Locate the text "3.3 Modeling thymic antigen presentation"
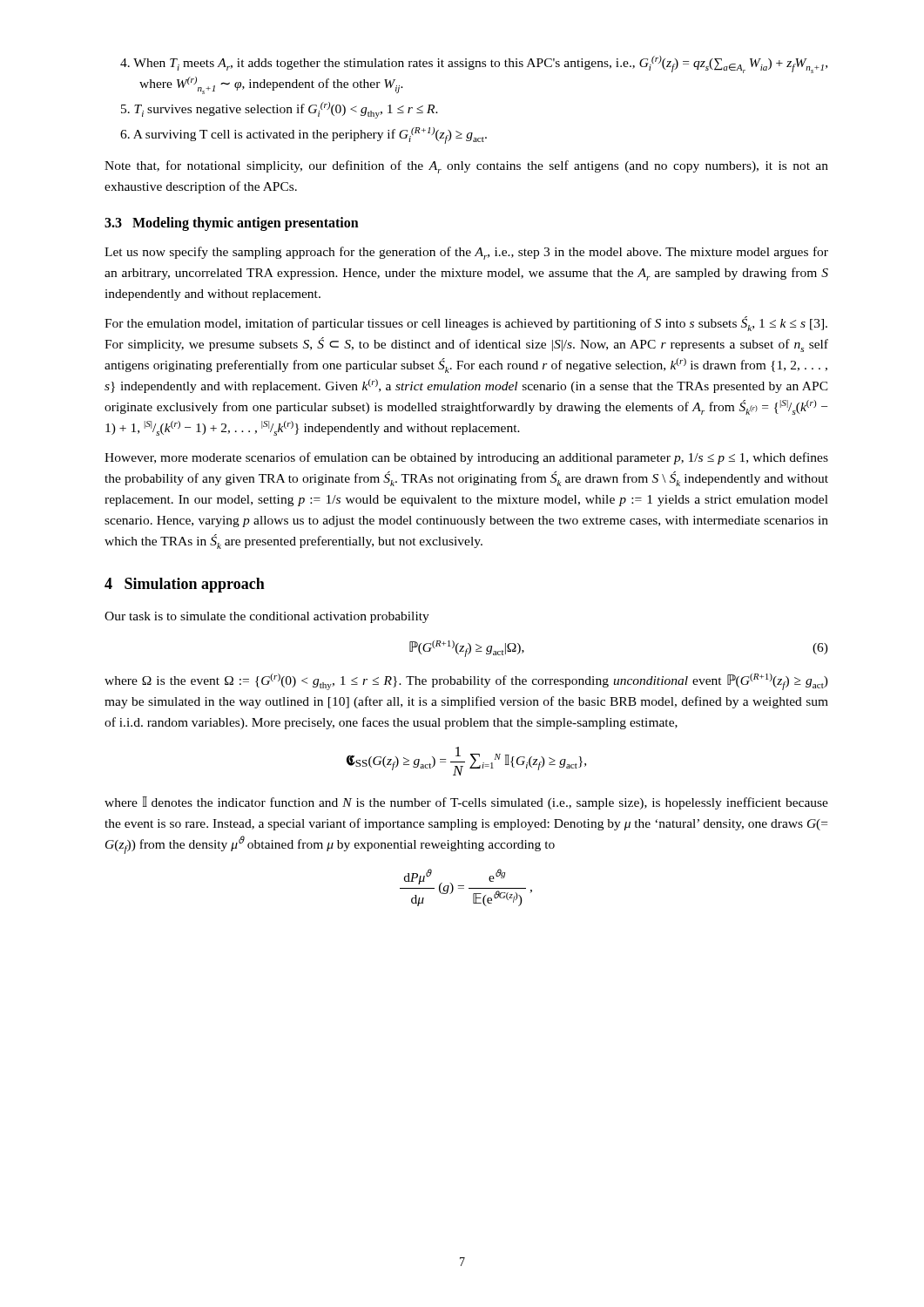The width and height of the screenshot is (924, 1307). 232,223
